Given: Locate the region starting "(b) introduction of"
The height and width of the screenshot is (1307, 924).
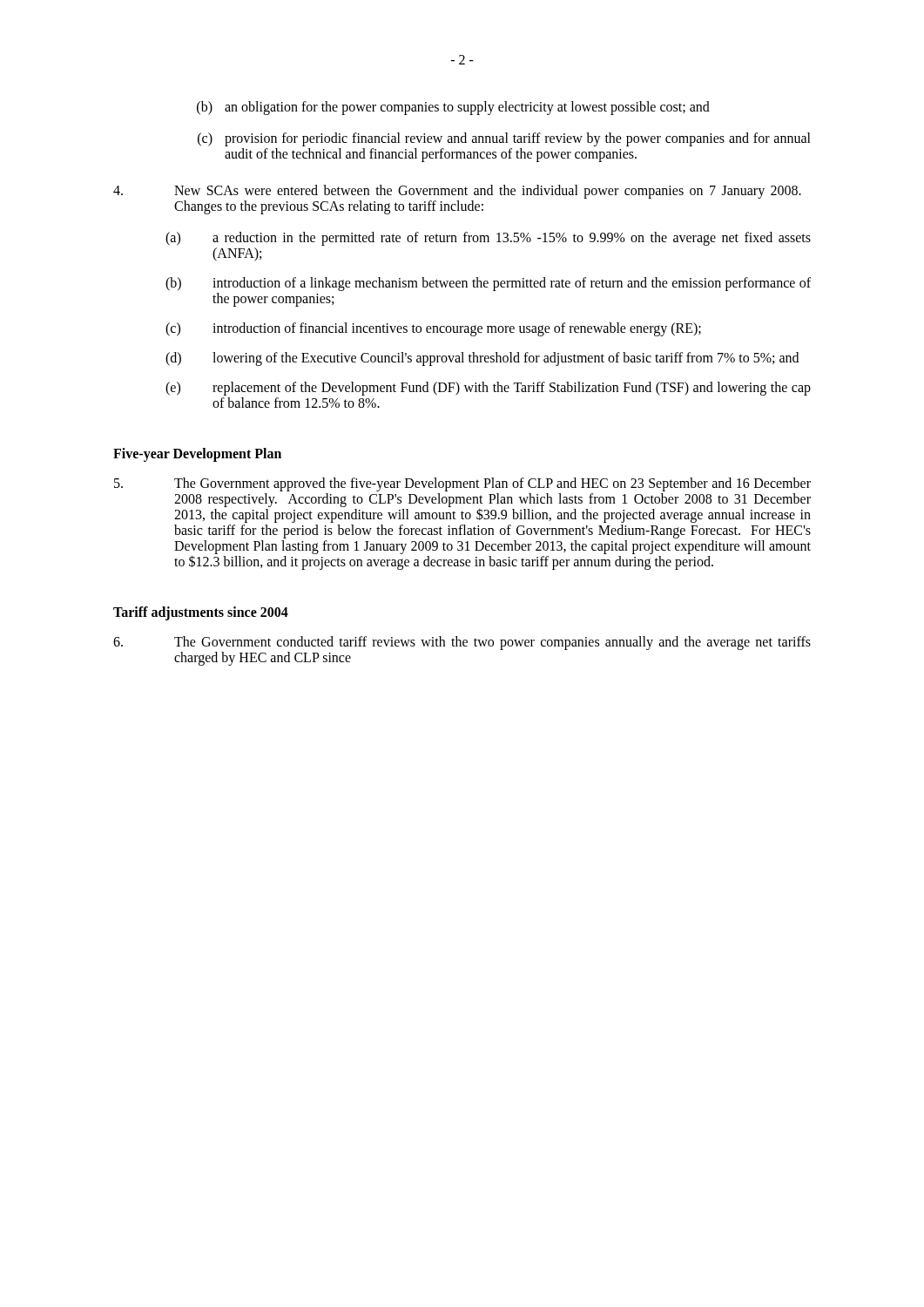Looking at the screenshot, I should point(488,291).
